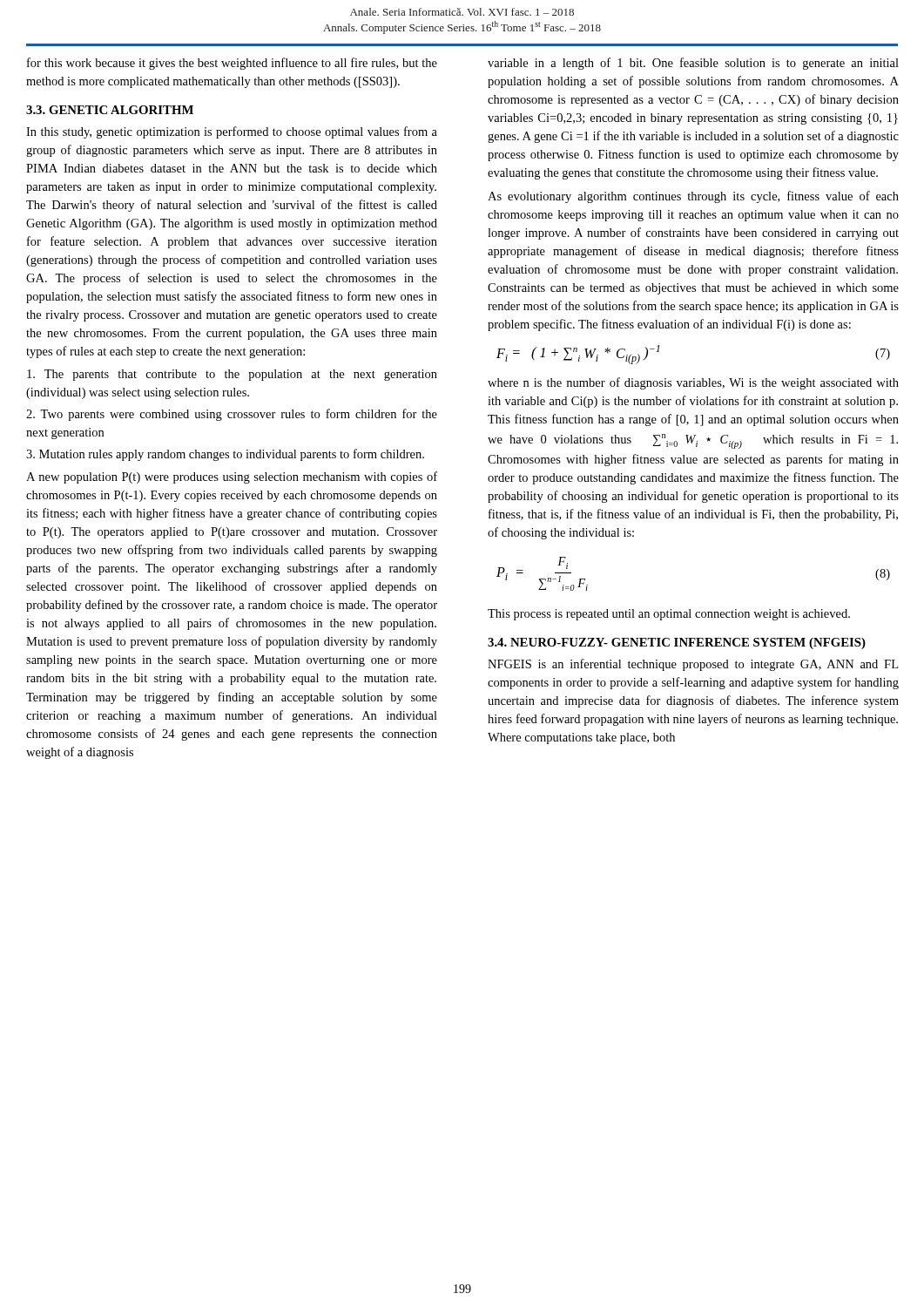This screenshot has height=1307, width=924.
Task: Click on the text block containing "NFGEIS is an inferential technique"
Action: point(693,701)
